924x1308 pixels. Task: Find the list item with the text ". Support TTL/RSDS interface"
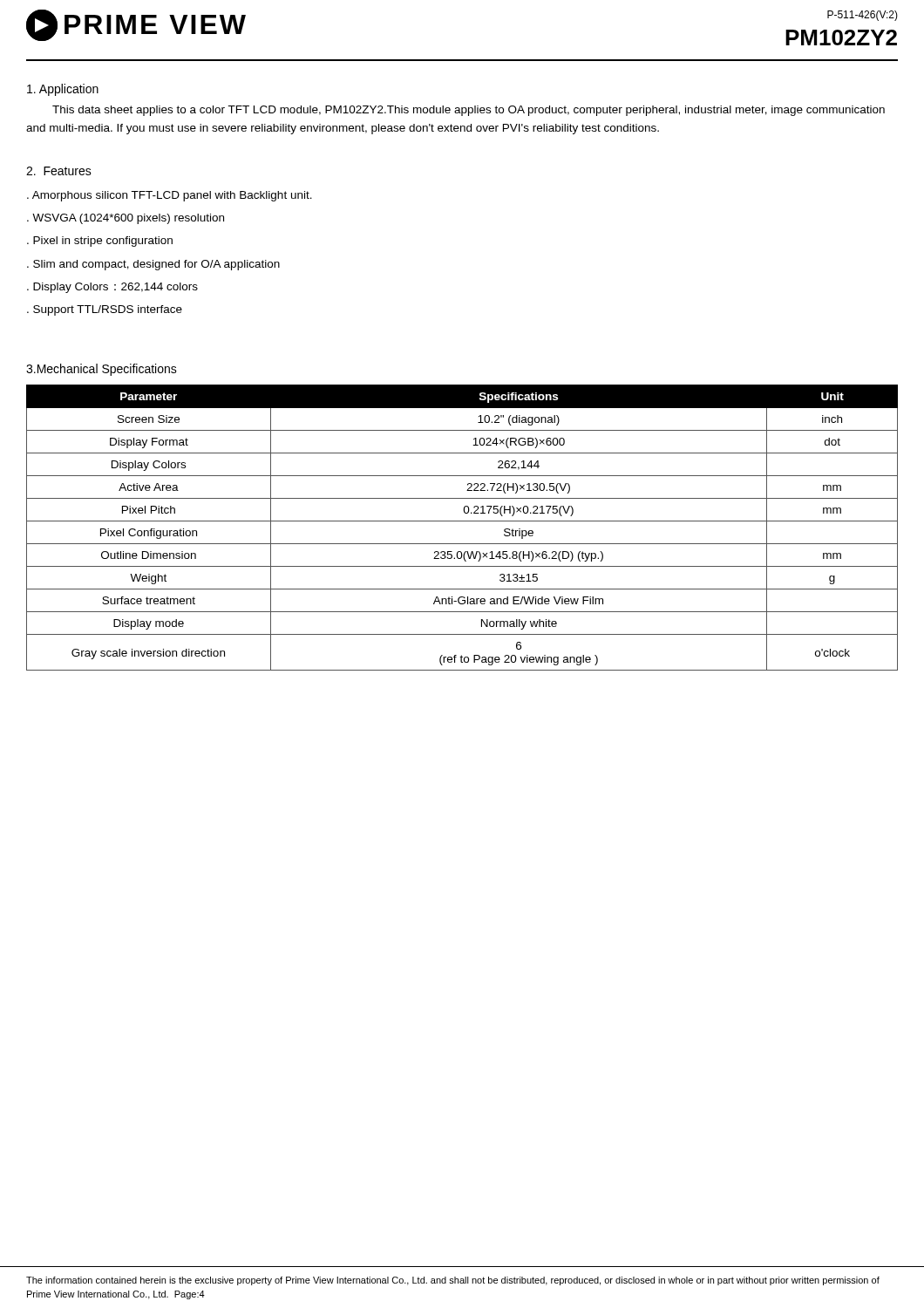tap(104, 309)
